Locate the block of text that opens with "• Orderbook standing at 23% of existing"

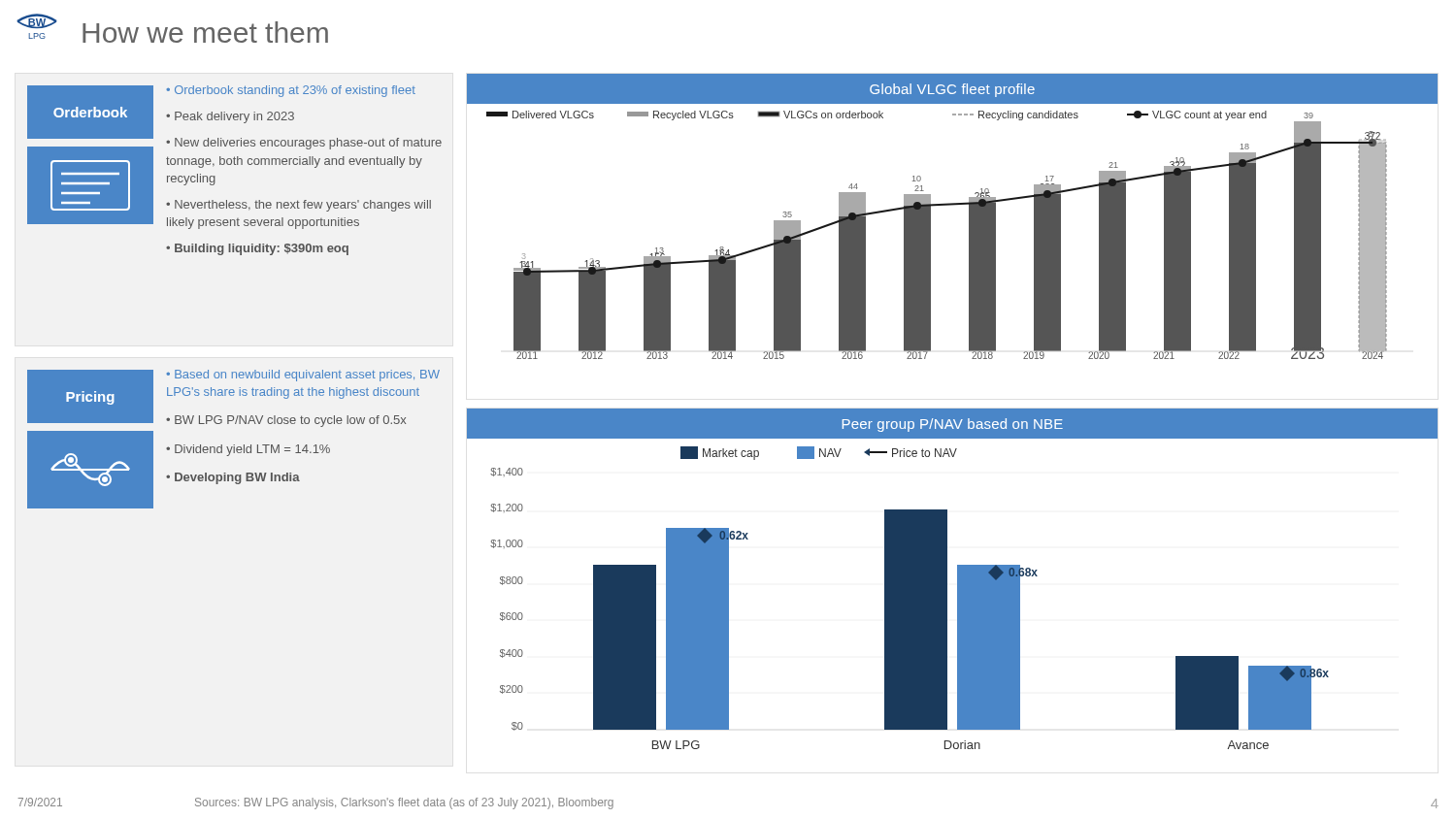point(291,90)
